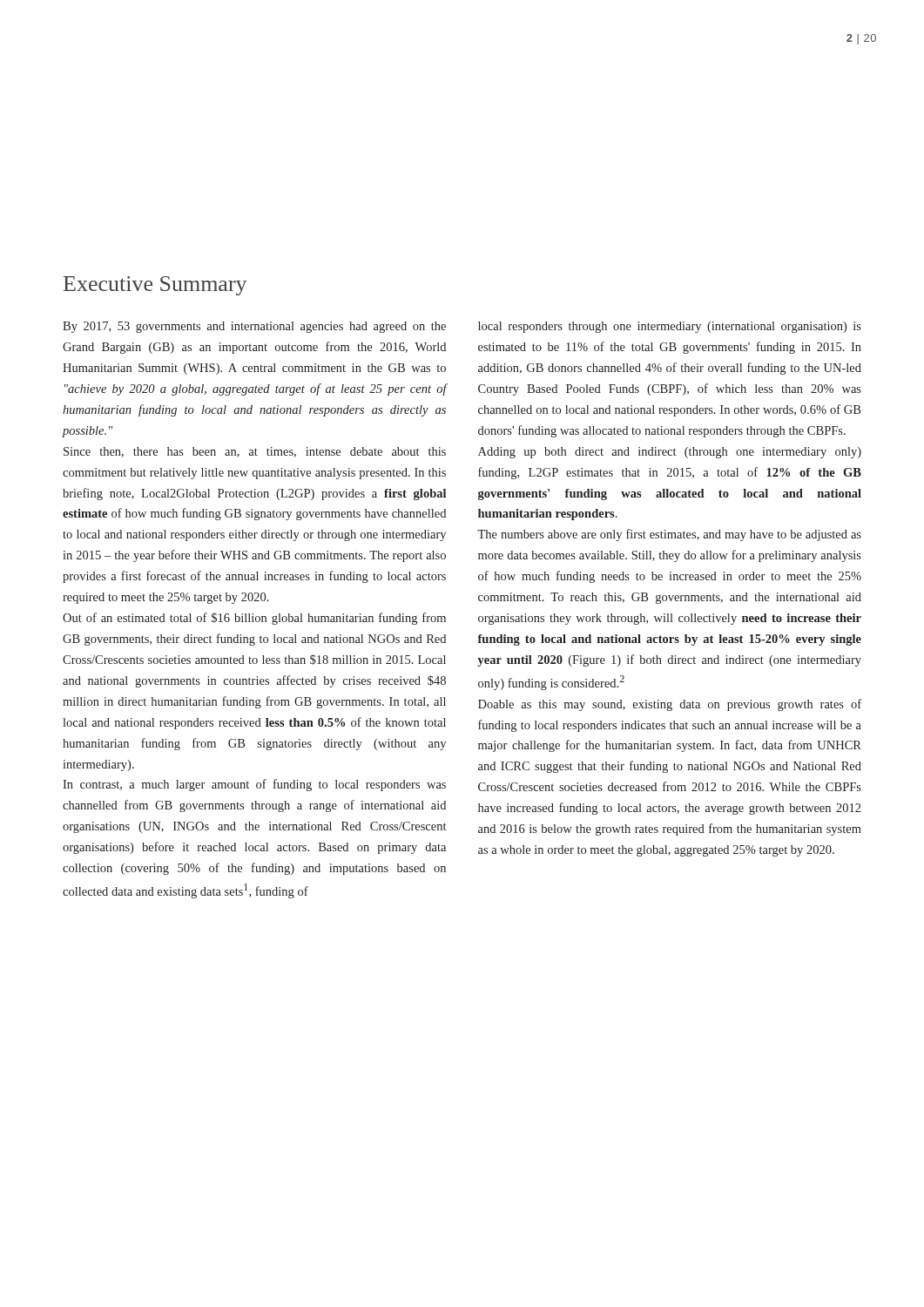The height and width of the screenshot is (1307, 924).
Task: Select the block starting "local responders through"
Action: click(669, 379)
